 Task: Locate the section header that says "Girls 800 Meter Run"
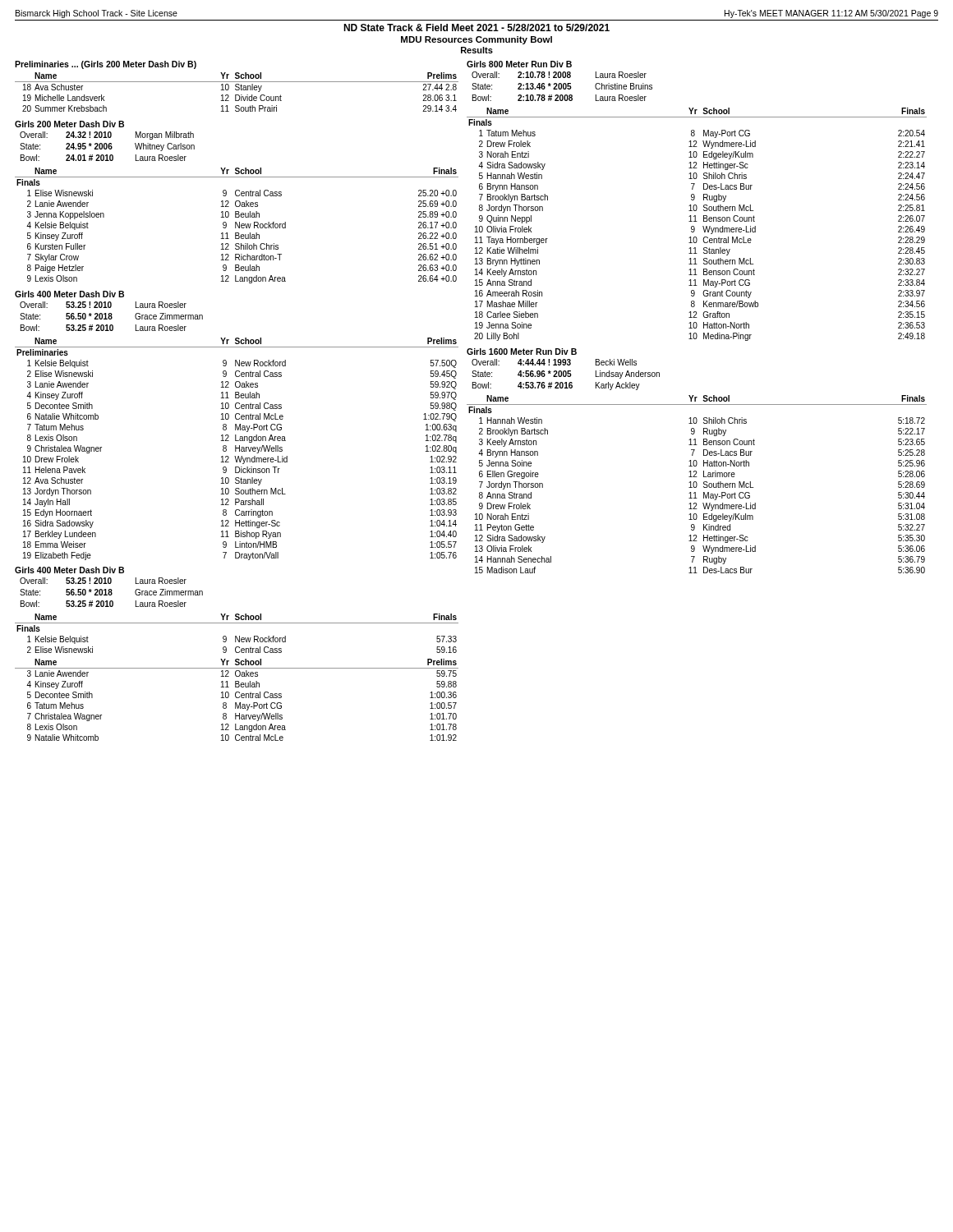tap(519, 64)
